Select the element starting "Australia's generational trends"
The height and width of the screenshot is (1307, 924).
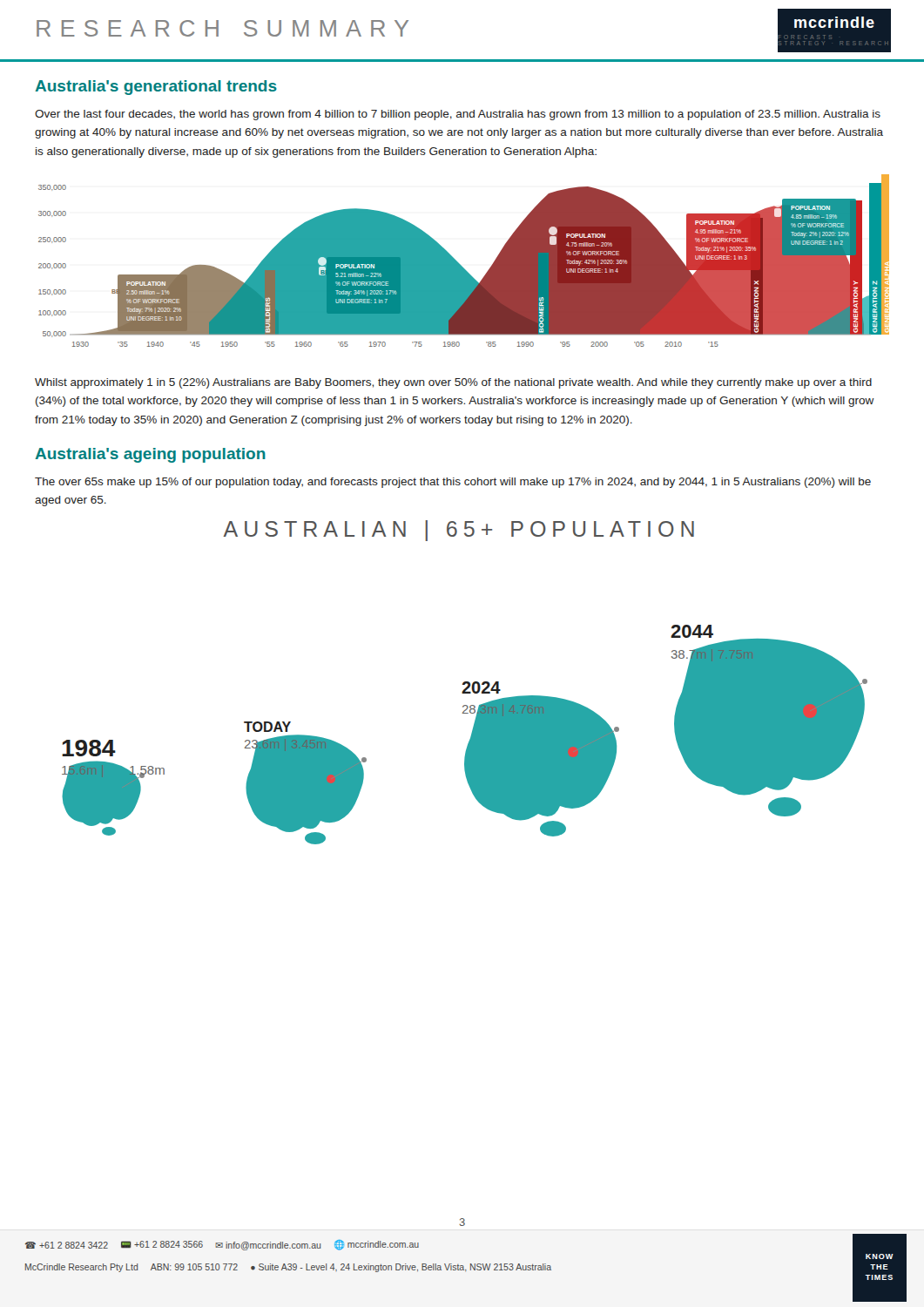[x=156, y=86]
